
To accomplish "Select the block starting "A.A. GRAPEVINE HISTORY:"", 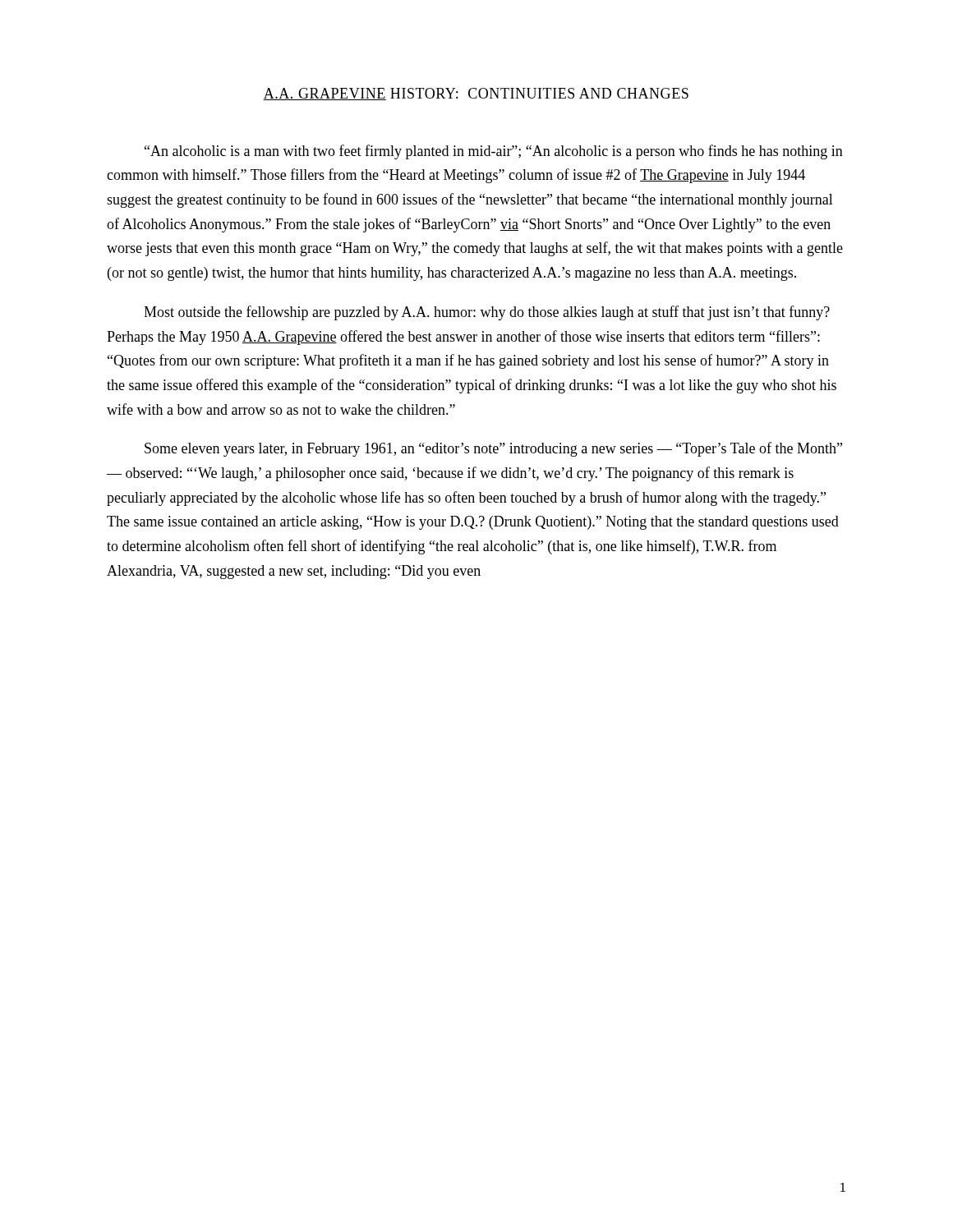I will 476,94.
